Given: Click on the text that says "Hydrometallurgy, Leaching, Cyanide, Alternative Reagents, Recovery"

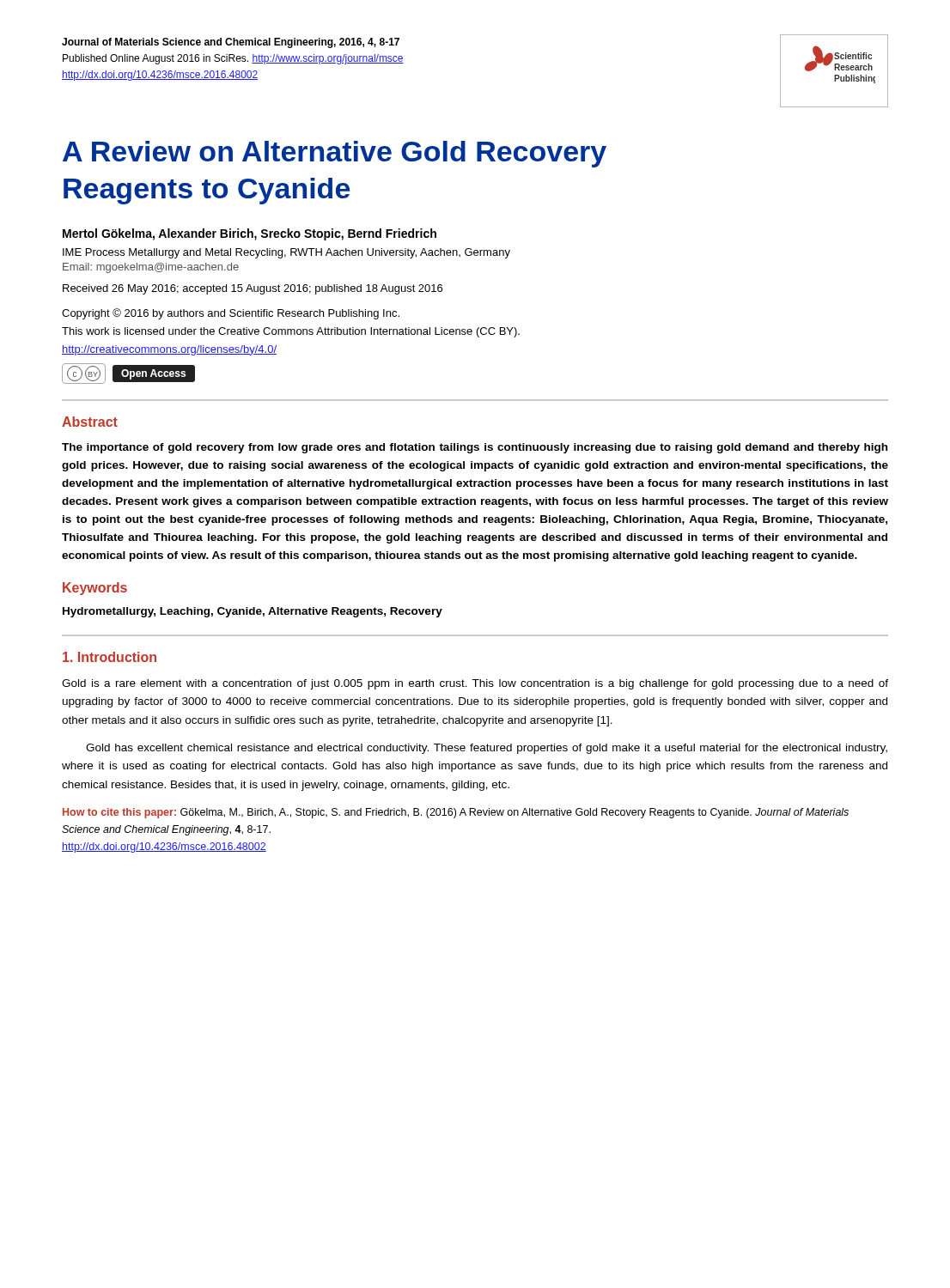Looking at the screenshot, I should [x=252, y=611].
